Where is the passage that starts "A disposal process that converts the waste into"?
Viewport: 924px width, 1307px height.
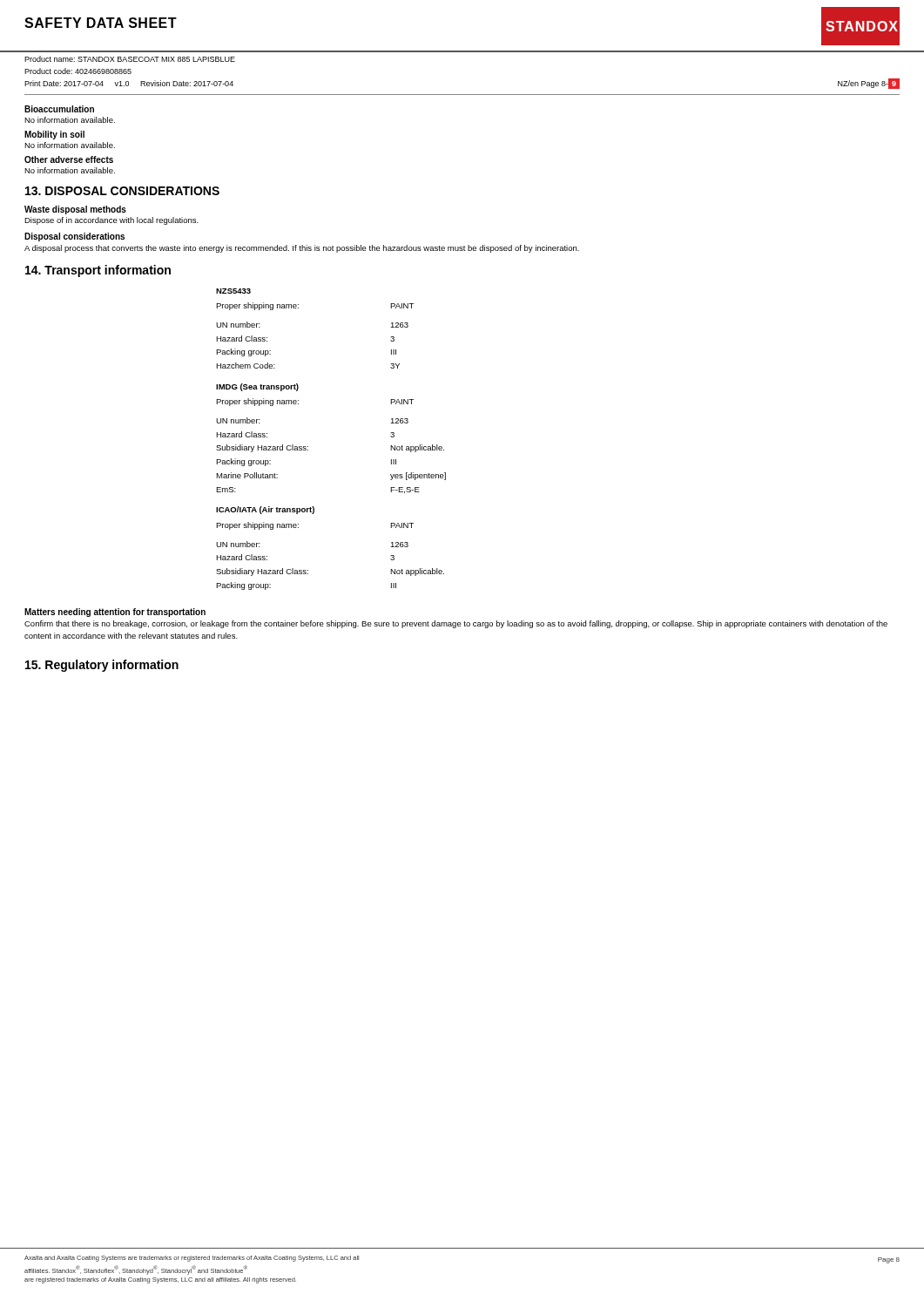click(x=302, y=248)
